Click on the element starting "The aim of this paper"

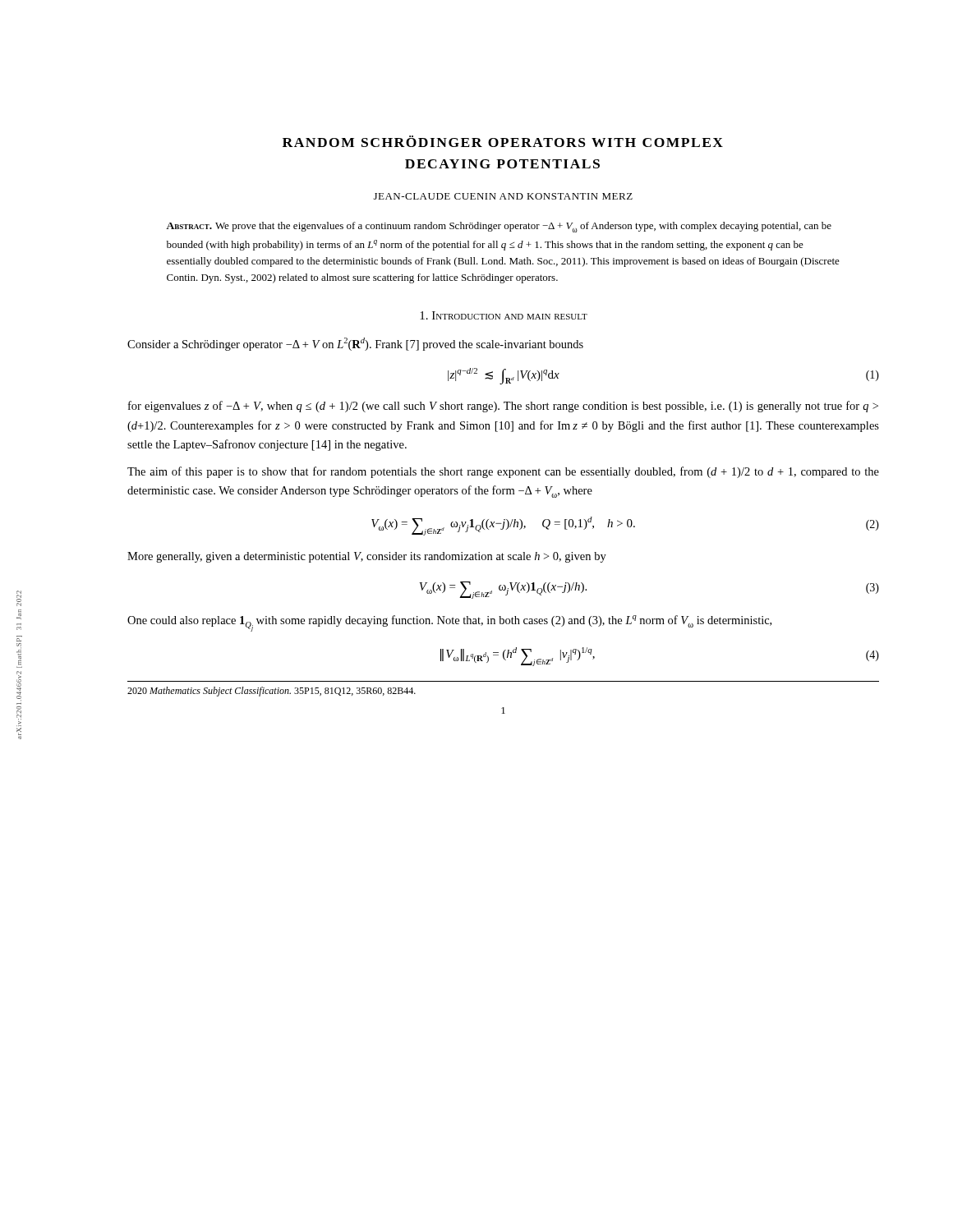(x=503, y=482)
